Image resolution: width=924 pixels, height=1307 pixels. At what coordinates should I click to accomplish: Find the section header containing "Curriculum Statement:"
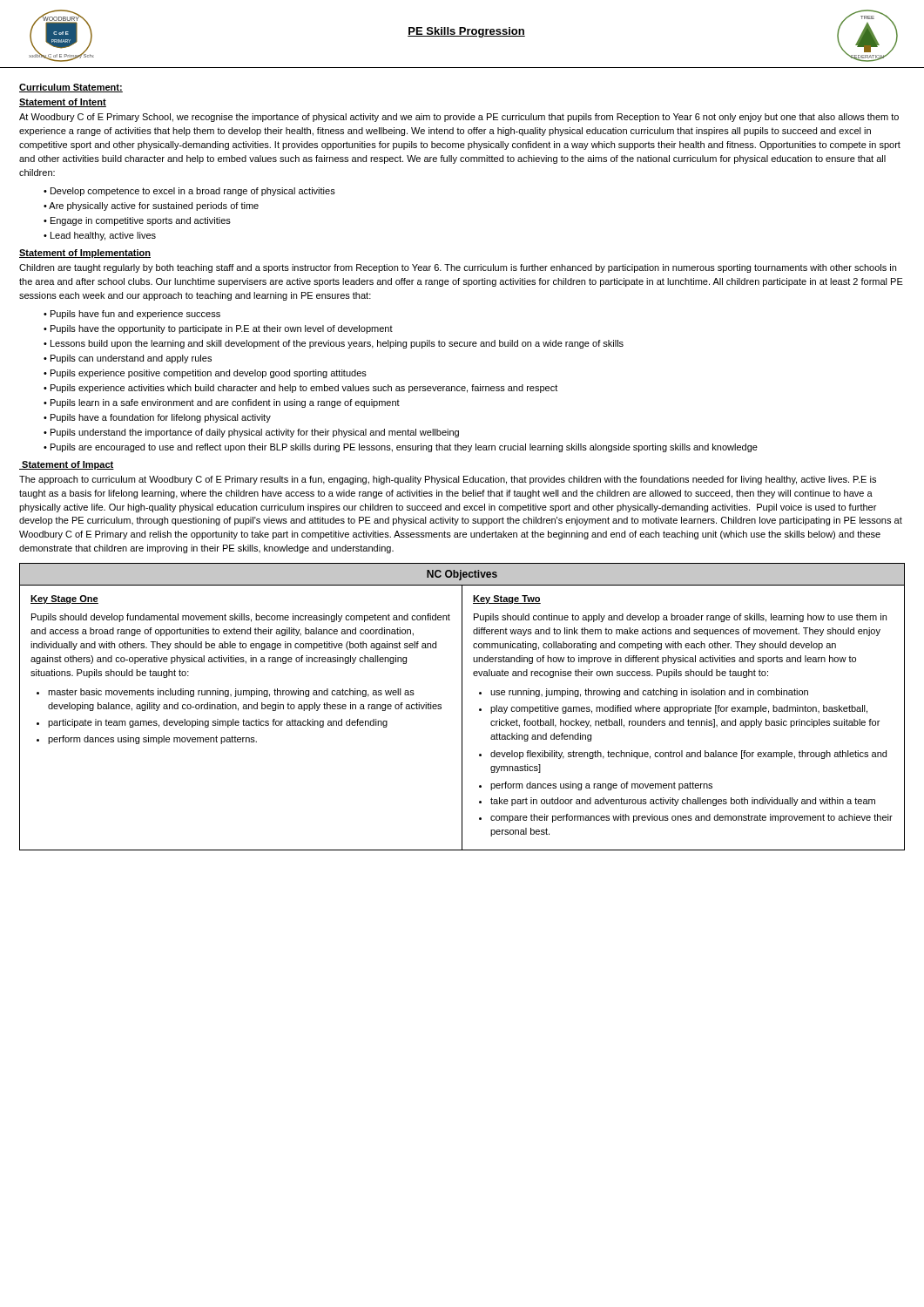click(71, 87)
